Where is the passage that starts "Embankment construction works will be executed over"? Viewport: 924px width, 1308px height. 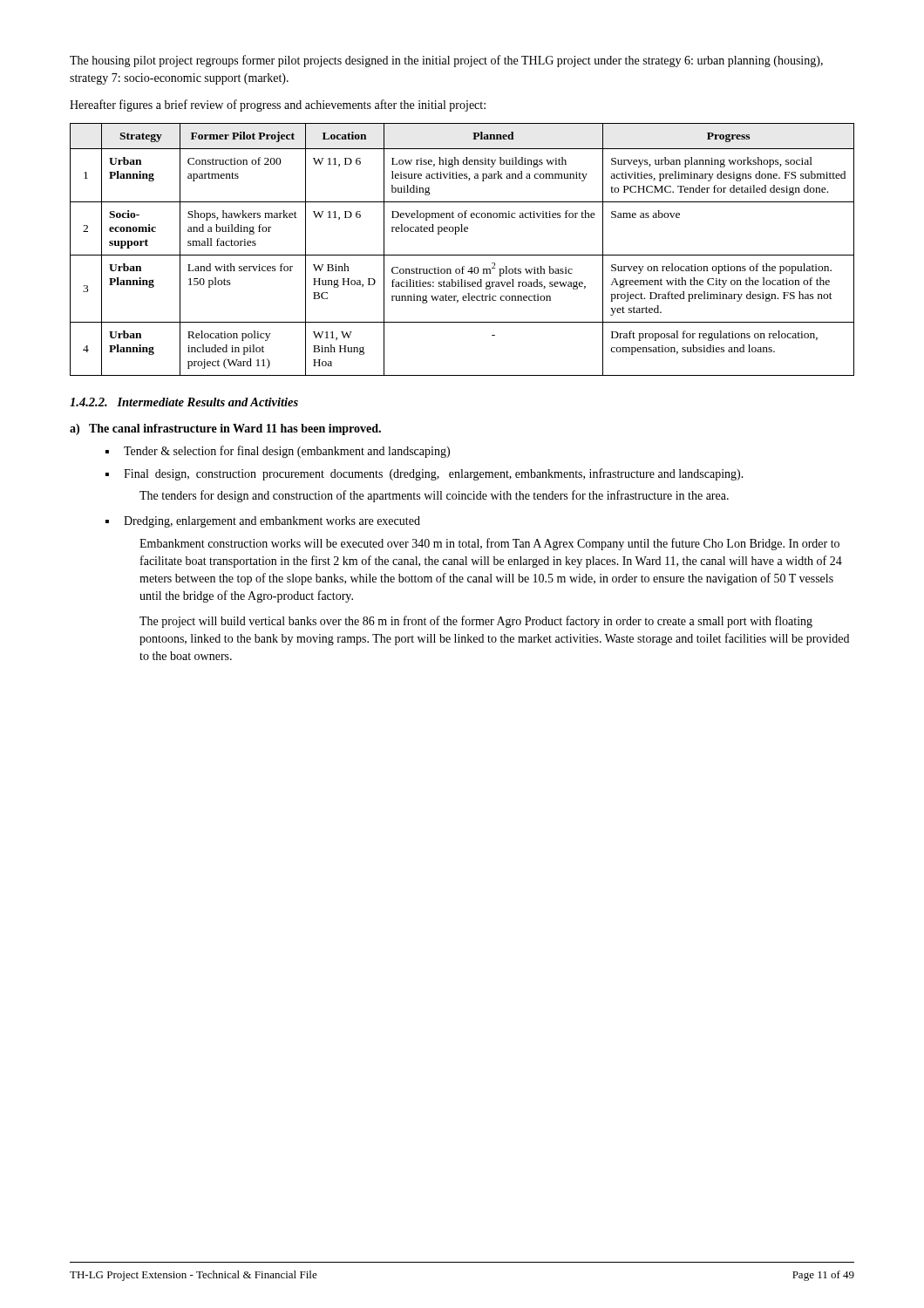click(491, 570)
